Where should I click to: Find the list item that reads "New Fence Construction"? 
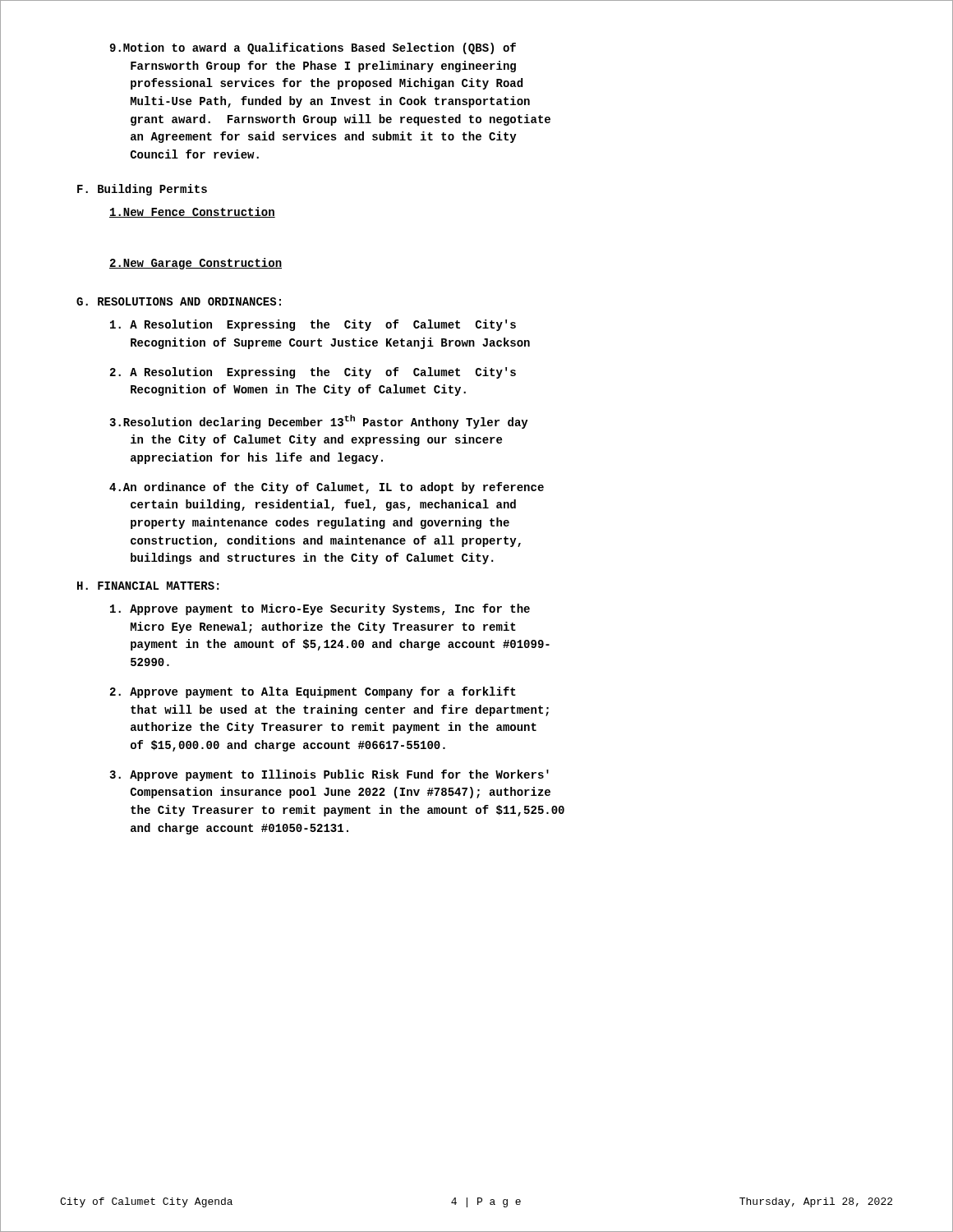(x=192, y=213)
